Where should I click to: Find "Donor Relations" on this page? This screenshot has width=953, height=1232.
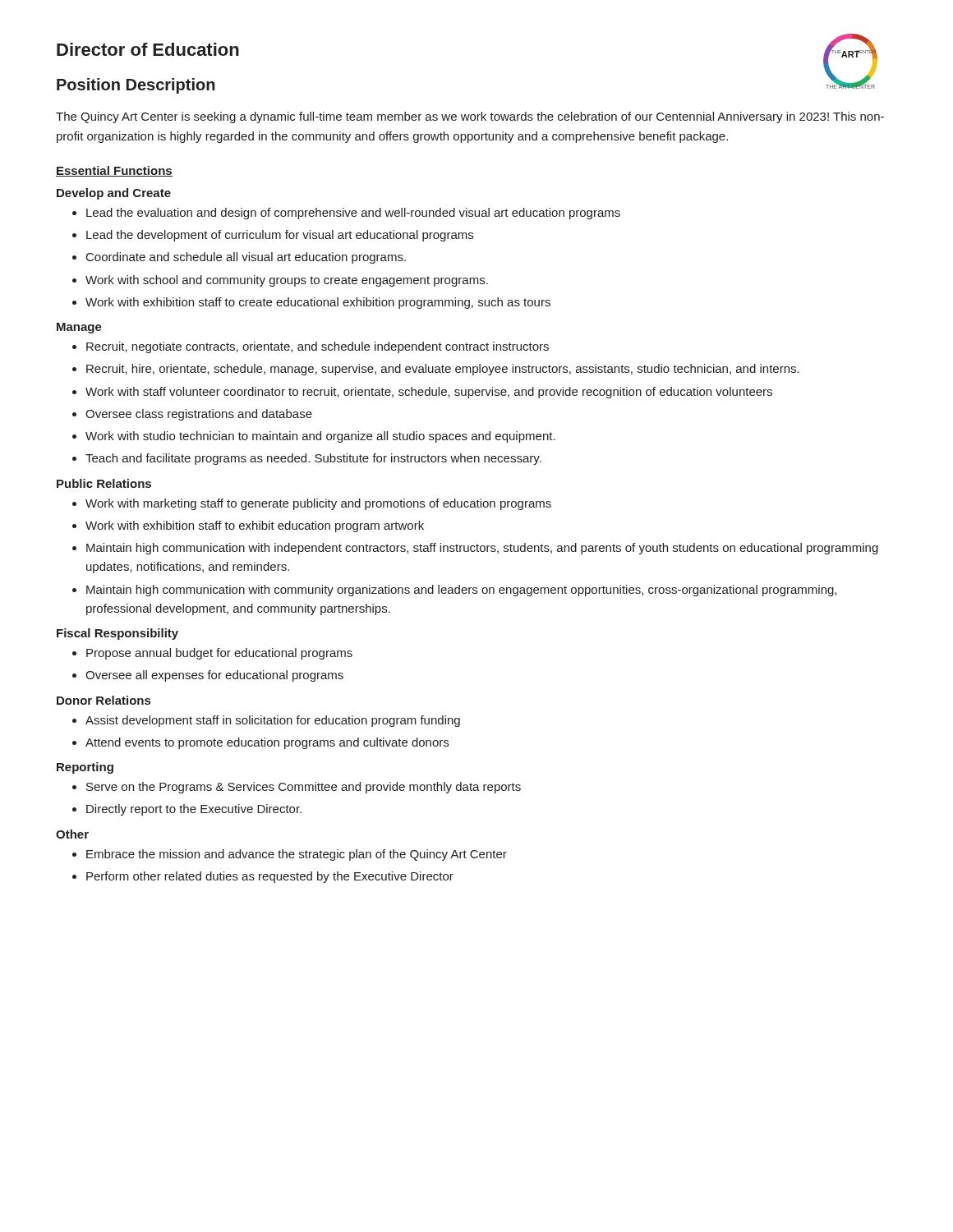[104, 700]
